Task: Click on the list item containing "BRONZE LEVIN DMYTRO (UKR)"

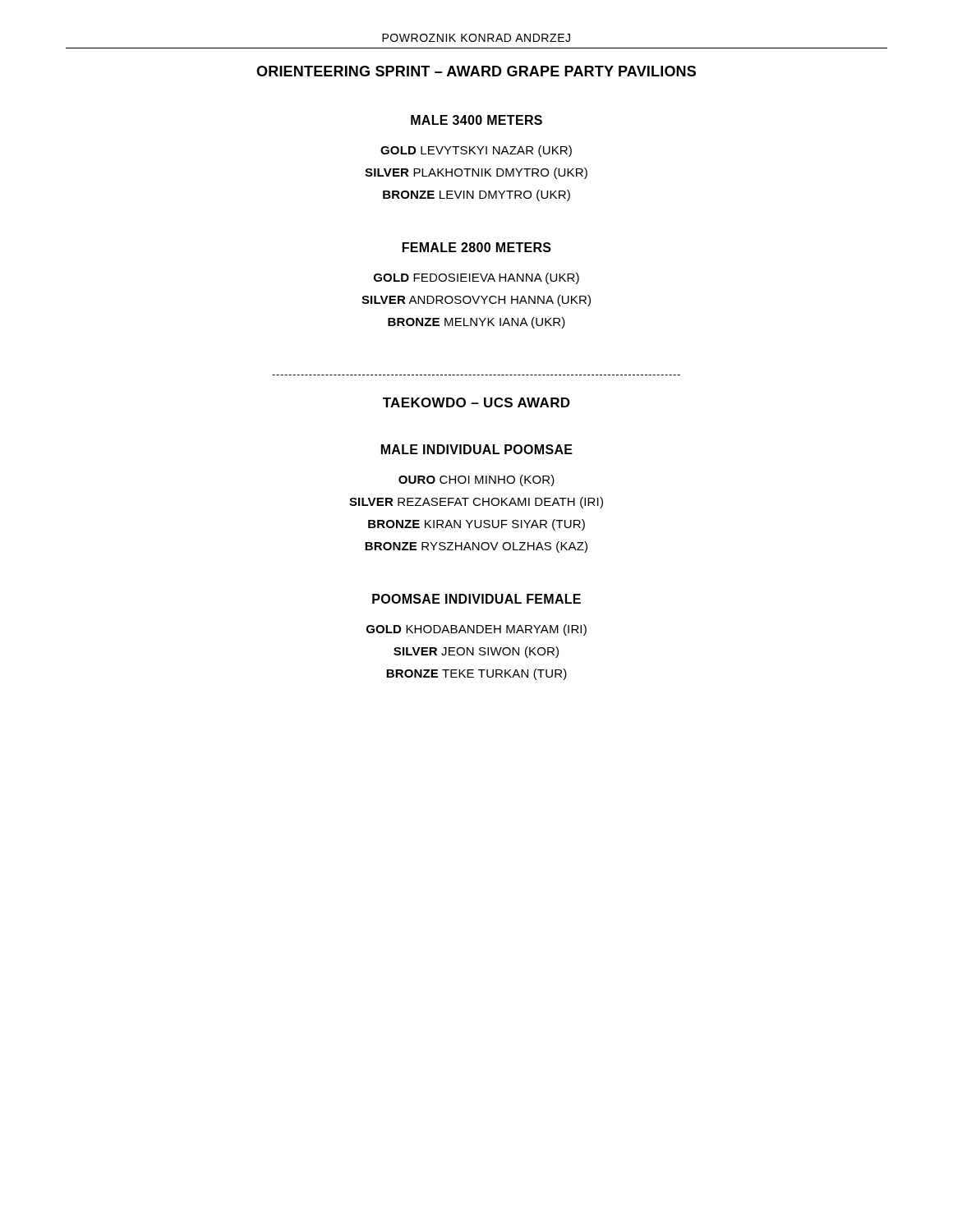Action: pos(476,194)
